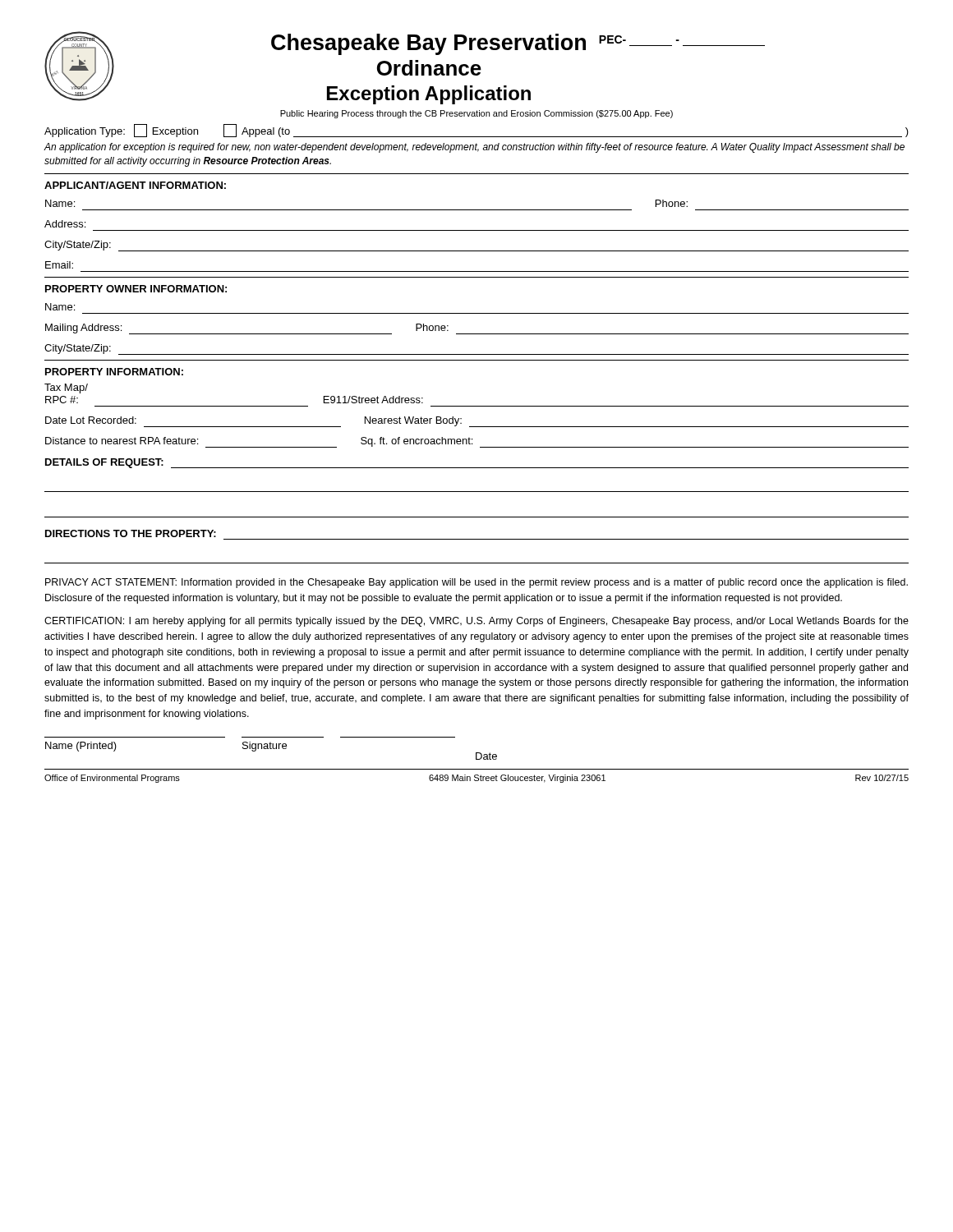953x1232 pixels.
Task: Navigate to the text block starting "CERTIFICATION: I am hereby"
Action: 476,667
